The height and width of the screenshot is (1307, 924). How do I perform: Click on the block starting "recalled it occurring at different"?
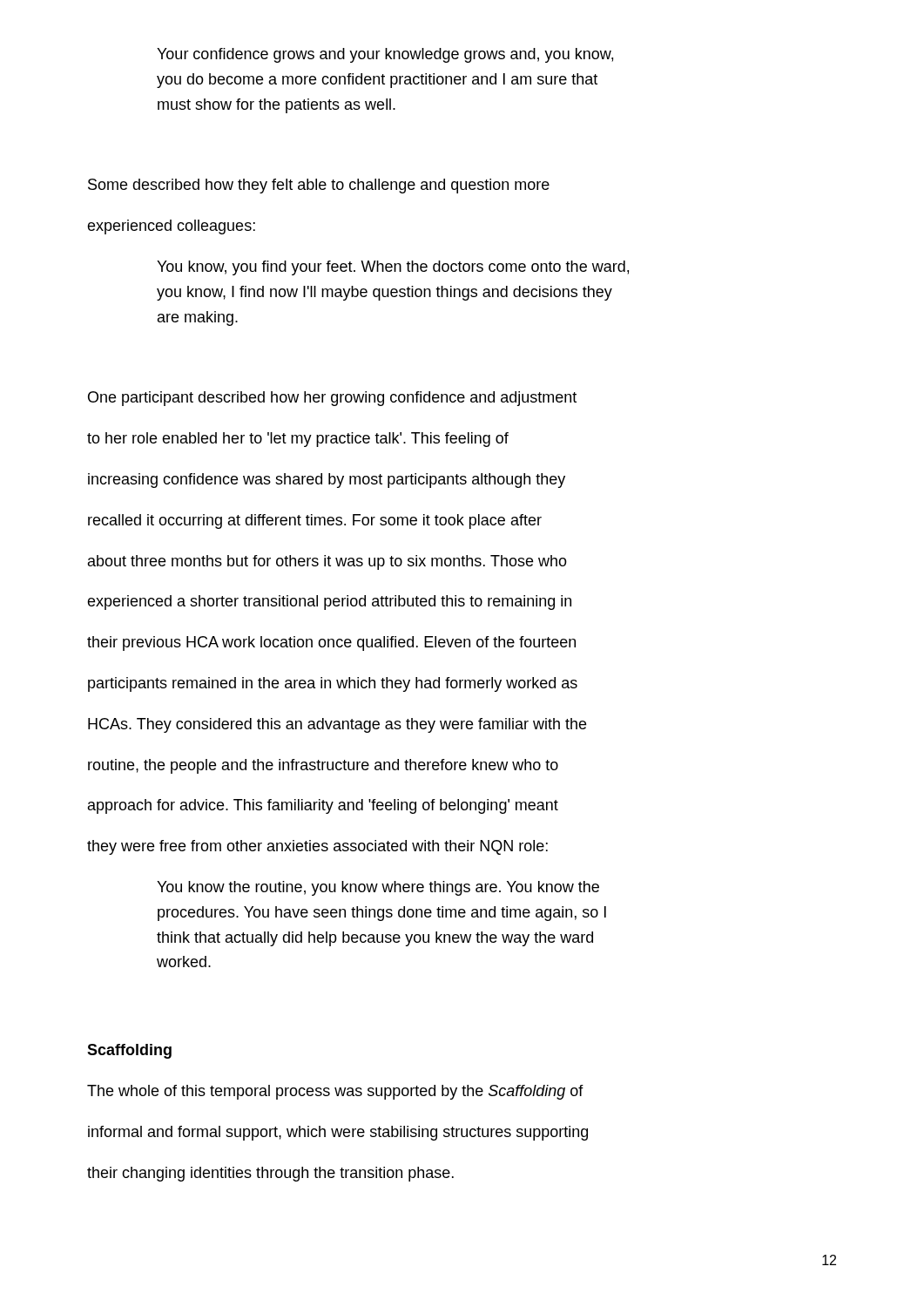click(314, 520)
